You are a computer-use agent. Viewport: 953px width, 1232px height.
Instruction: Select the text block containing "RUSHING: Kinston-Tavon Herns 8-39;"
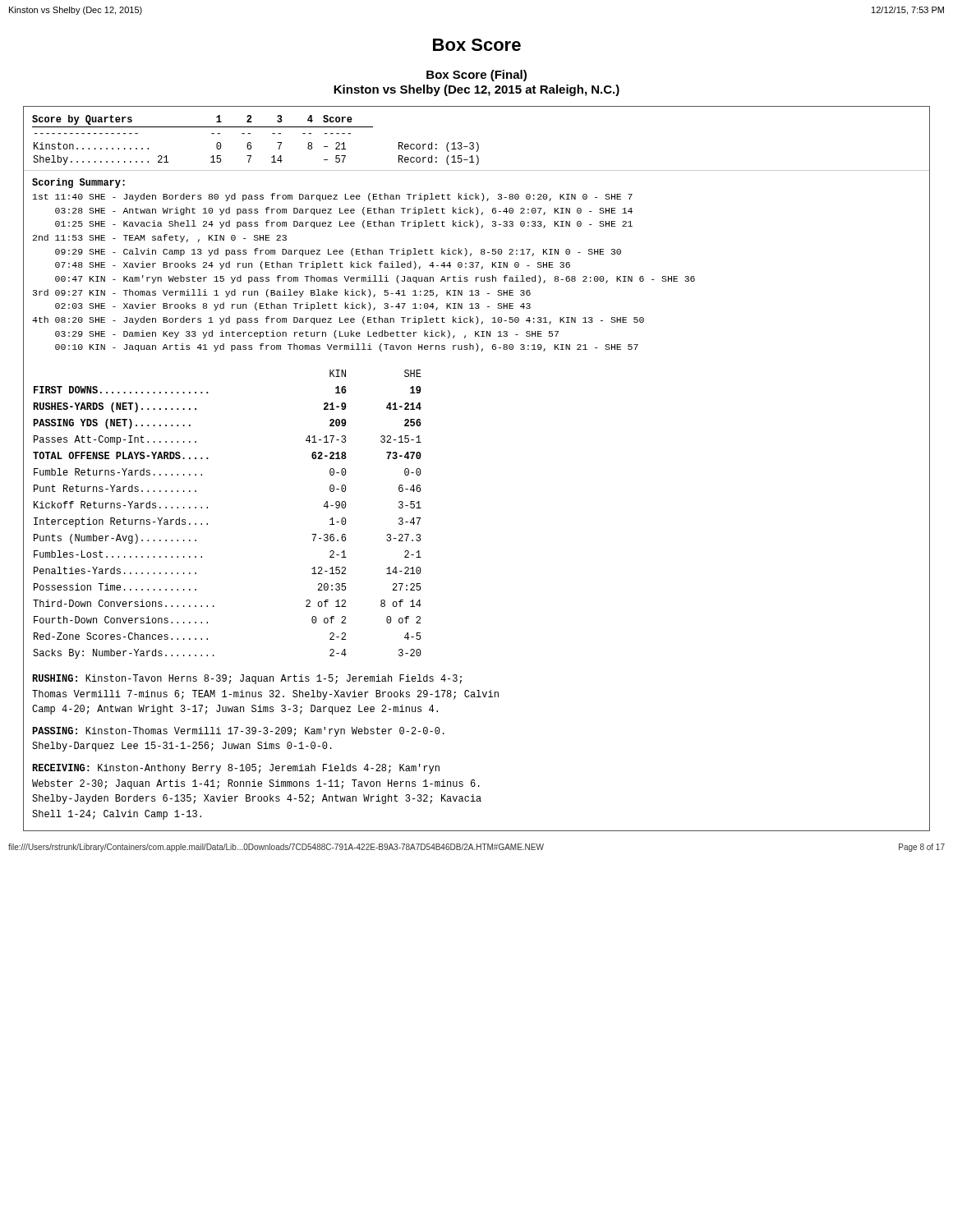[x=266, y=695]
